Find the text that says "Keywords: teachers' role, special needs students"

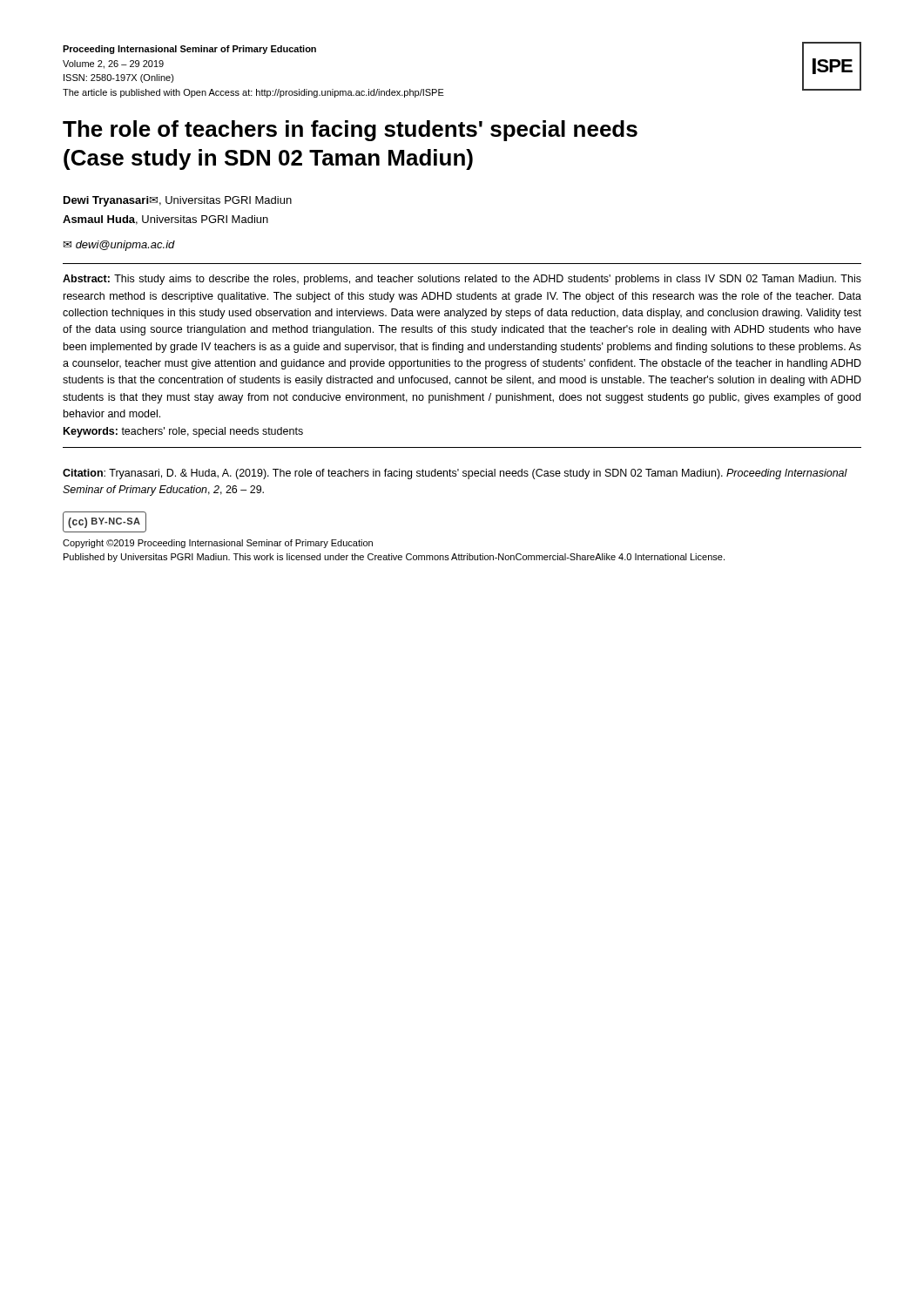[183, 431]
